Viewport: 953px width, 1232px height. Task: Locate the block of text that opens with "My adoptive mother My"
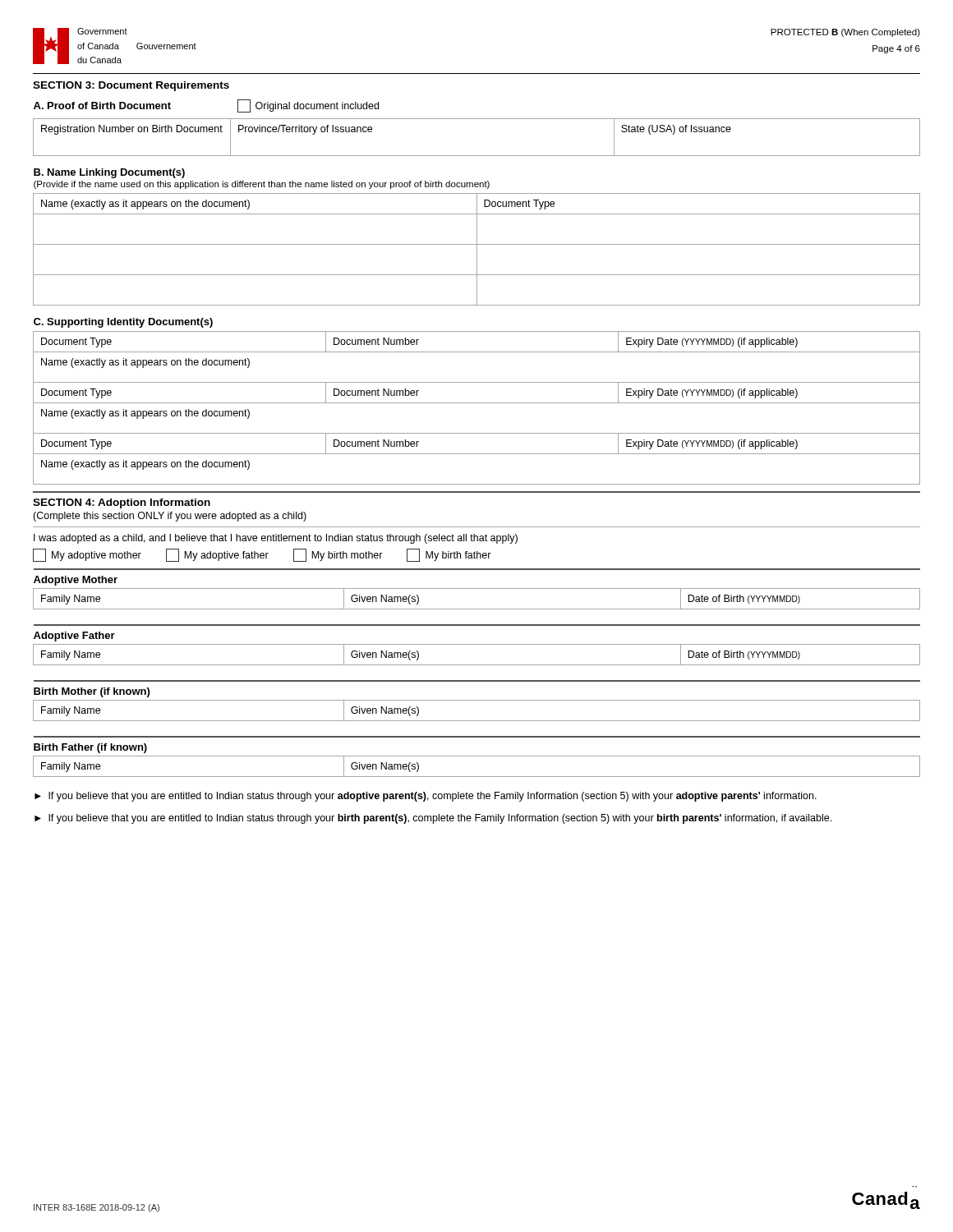(x=262, y=555)
